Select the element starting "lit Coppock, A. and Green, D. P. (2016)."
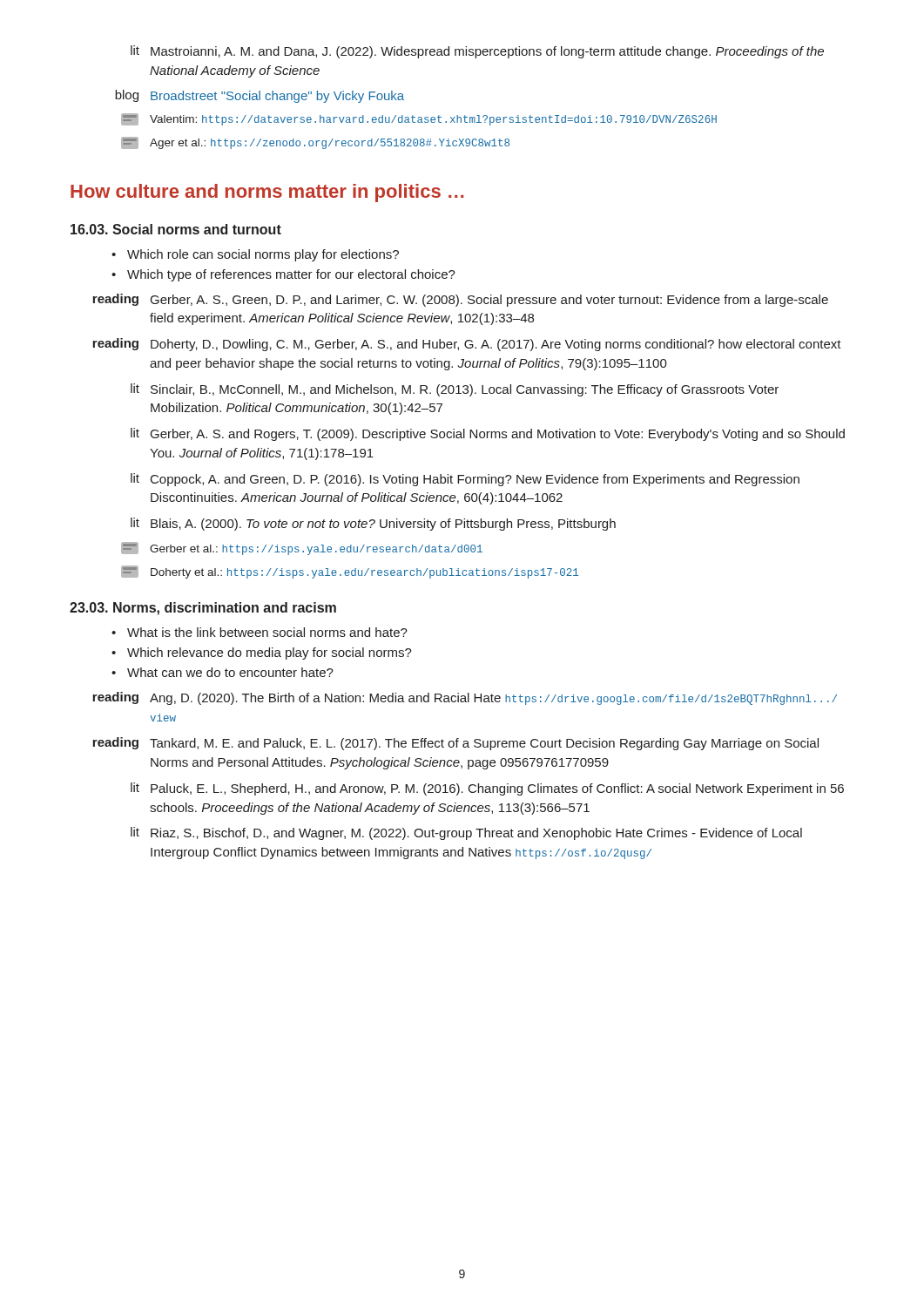The width and height of the screenshot is (924, 1307). click(462, 488)
